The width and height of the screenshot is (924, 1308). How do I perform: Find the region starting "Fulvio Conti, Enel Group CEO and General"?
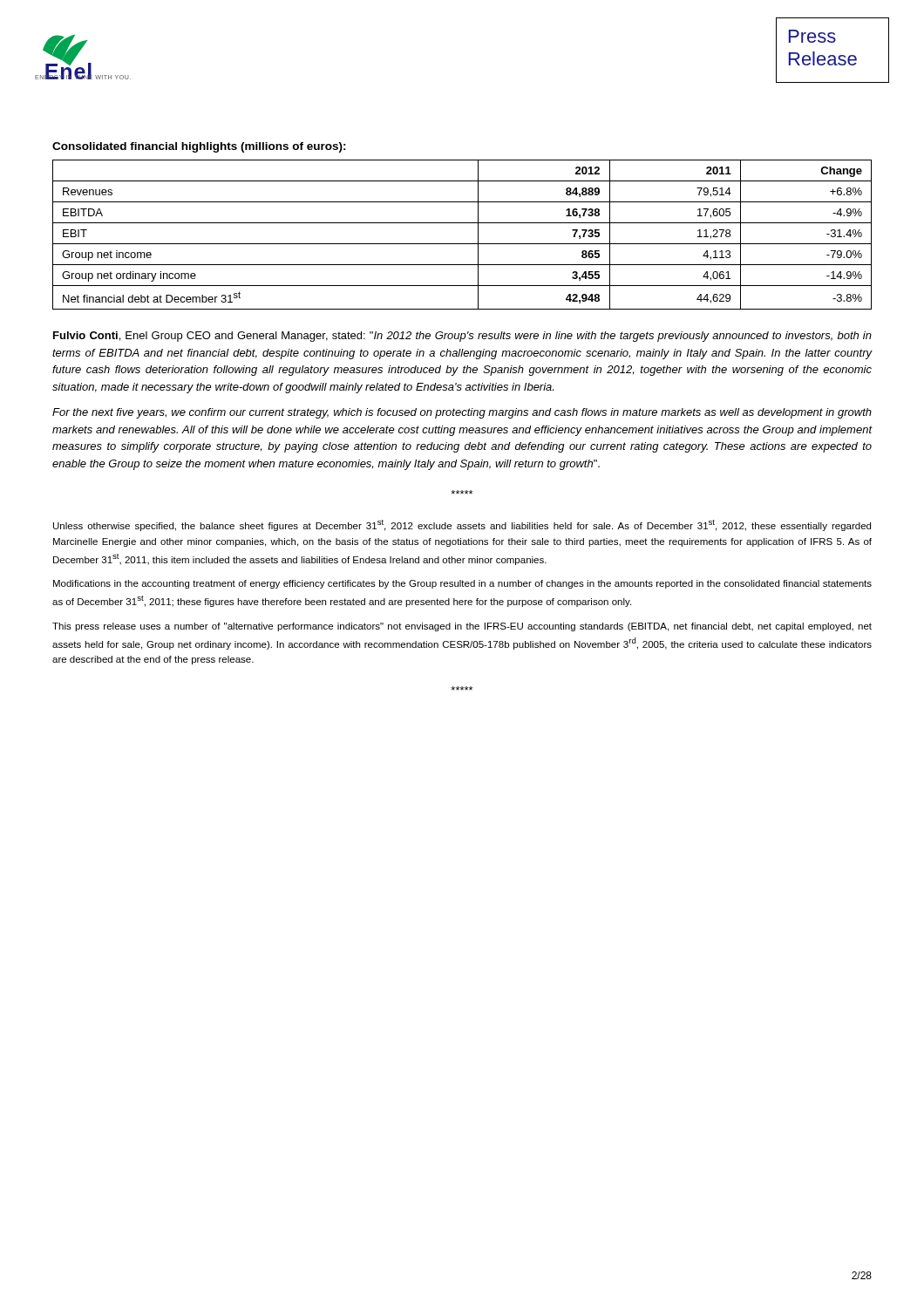pos(462,361)
